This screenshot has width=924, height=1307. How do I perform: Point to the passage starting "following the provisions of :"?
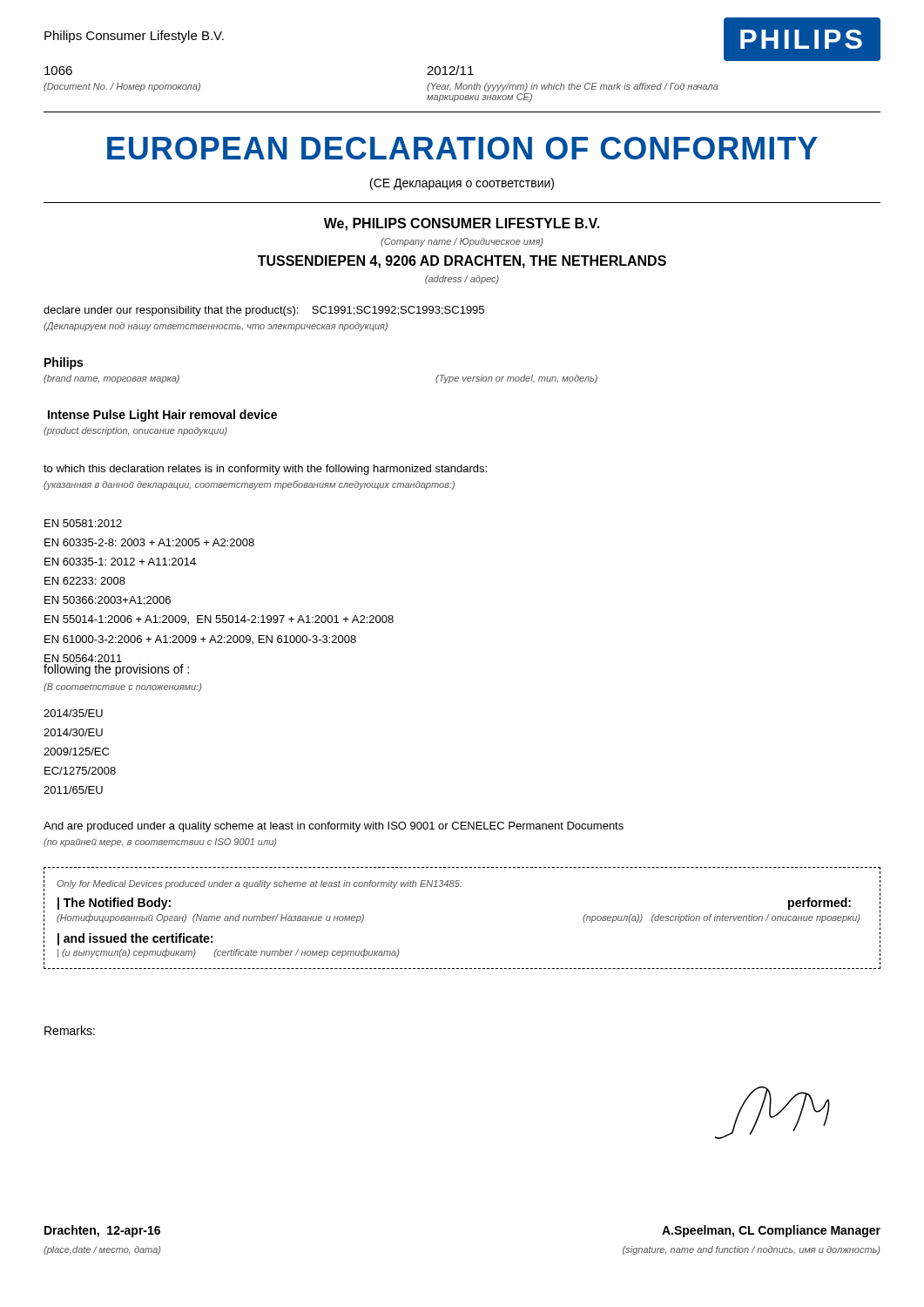[x=117, y=669]
